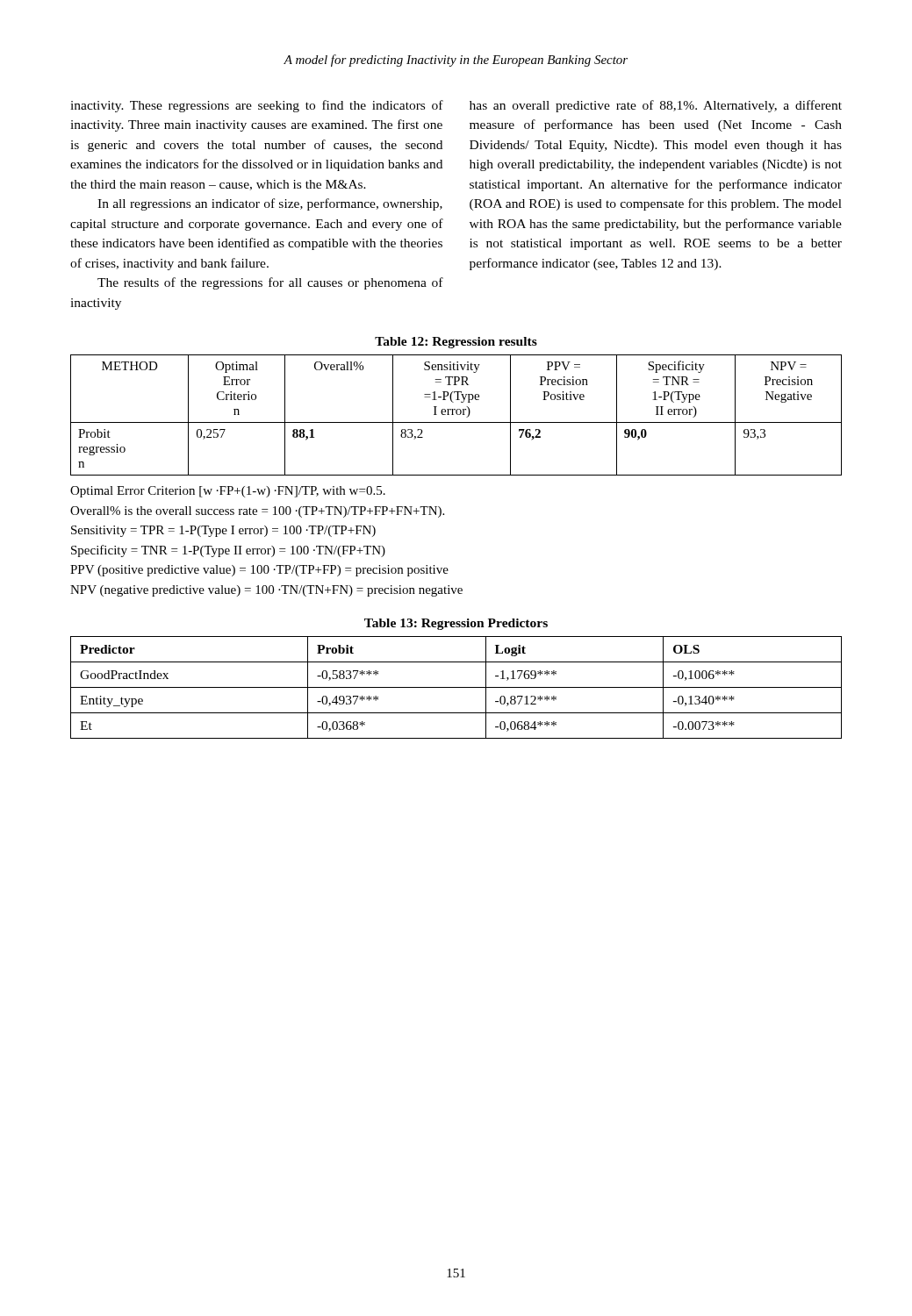The width and height of the screenshot is (912, 1316).
Task: Locate the text block containing "Optimal Error Criterion [w ·FP+(1-w) ·FN]/TP, with w=0.5."
Action: [267, 540]
